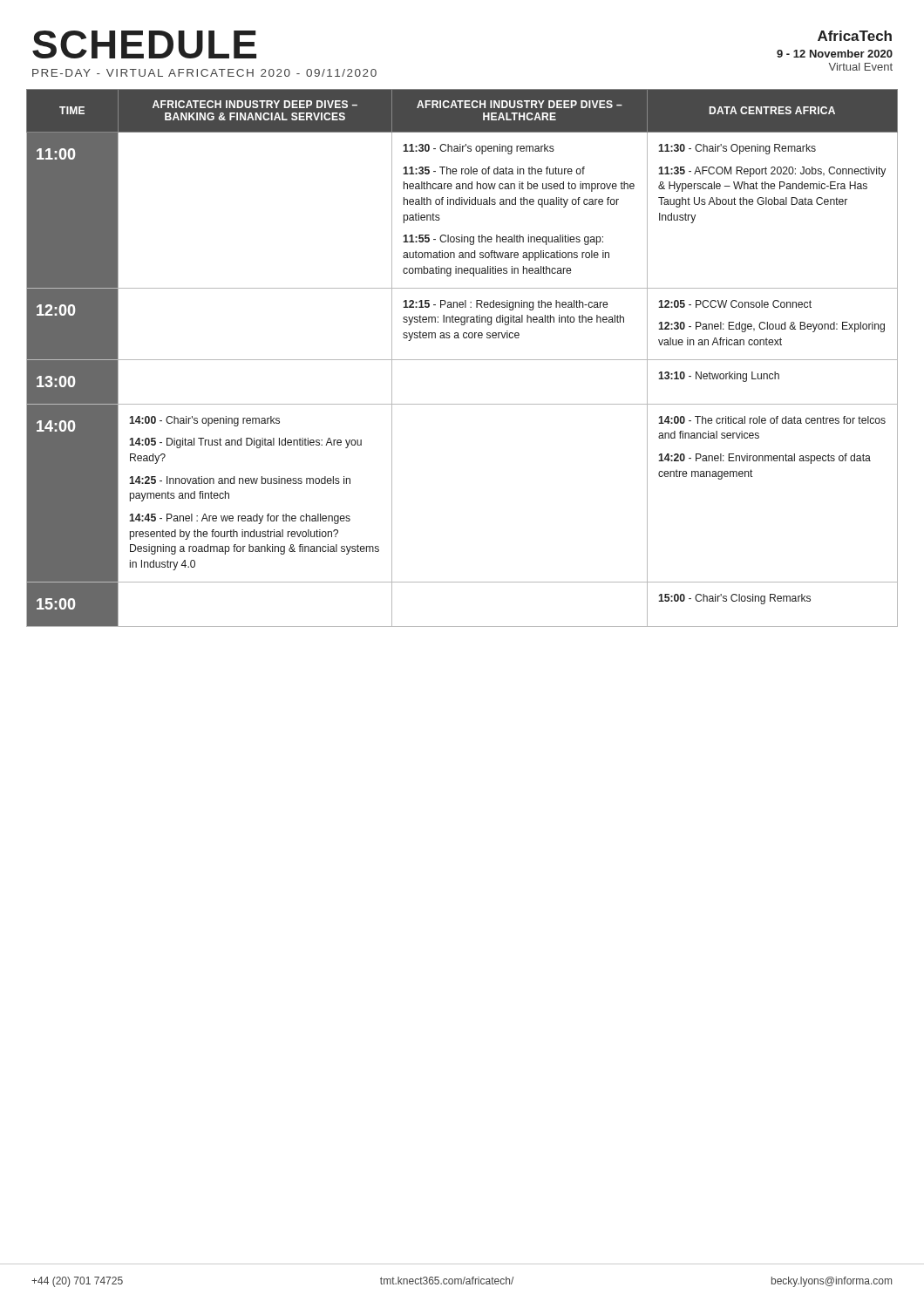The width and height of the screenshot is (924, 1308).
Task: Locate the table with the text "AFRICATECH INDUSTRY DEEP DIVES"
Action: (462, 358)
